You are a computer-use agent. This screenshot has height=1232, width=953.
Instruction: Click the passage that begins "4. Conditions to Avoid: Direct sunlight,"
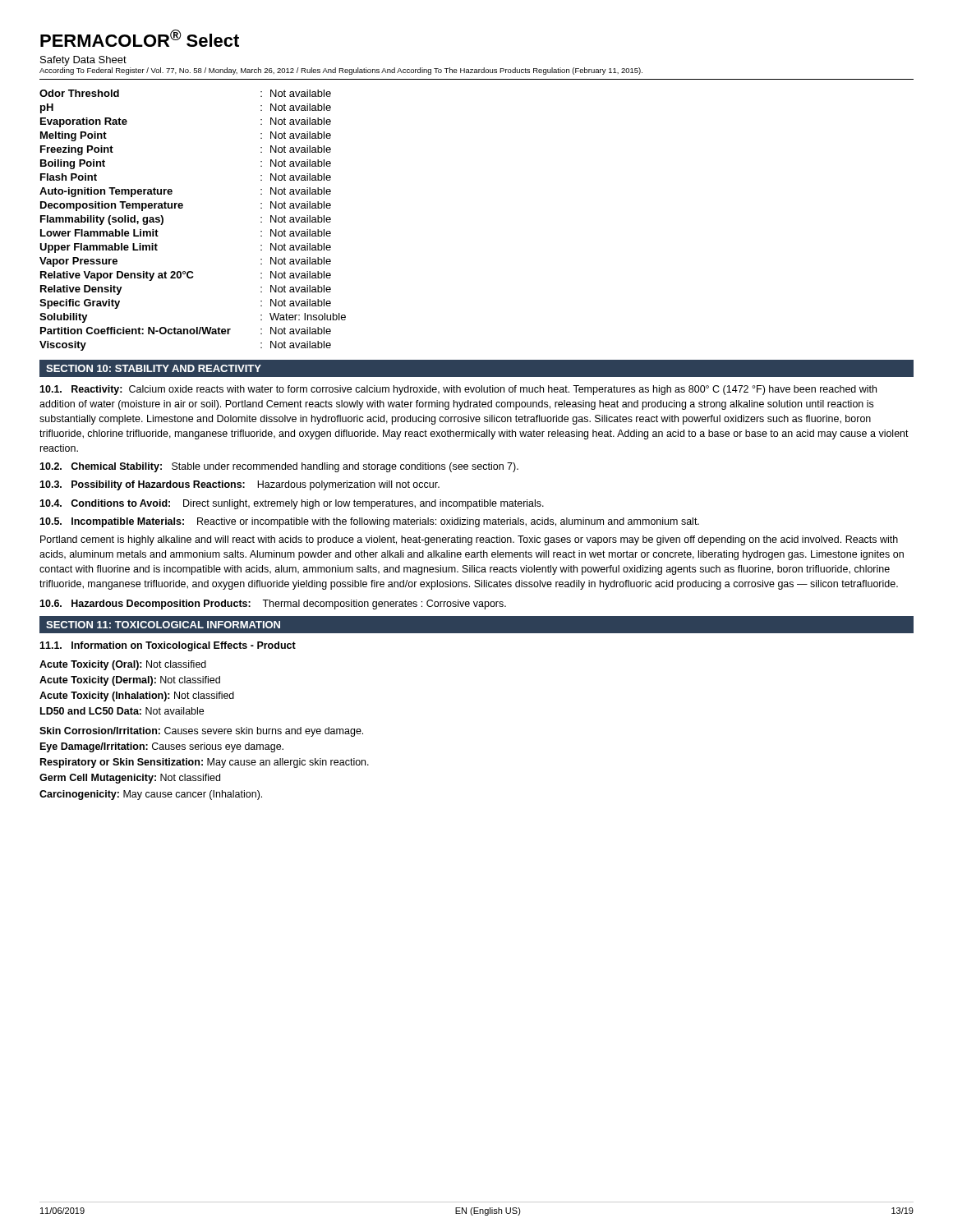pyautogui.click(x=292, y=503)
